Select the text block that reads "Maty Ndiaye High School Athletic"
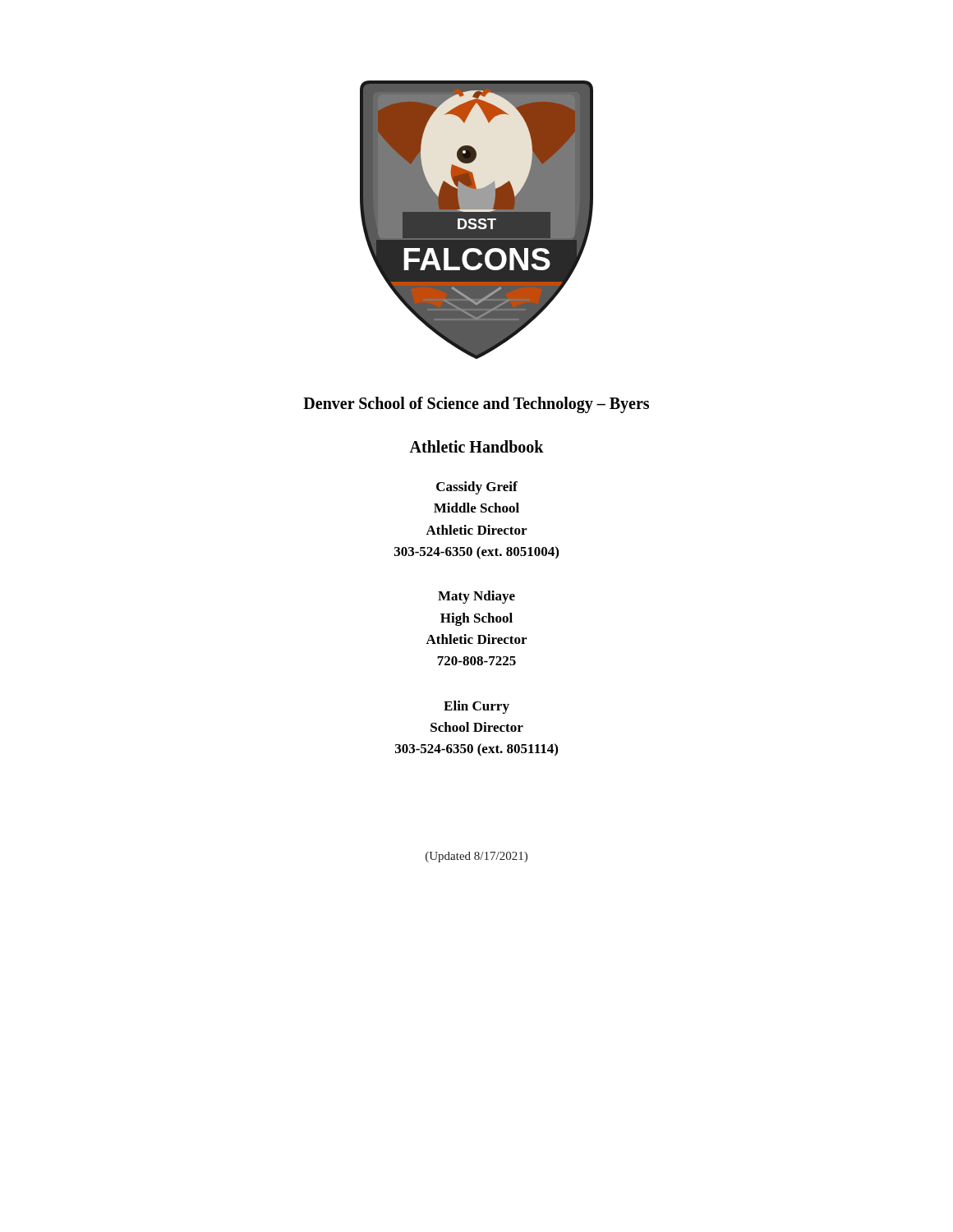The height and width of the screenshot is (1232, 953). [x=476, y=629]
